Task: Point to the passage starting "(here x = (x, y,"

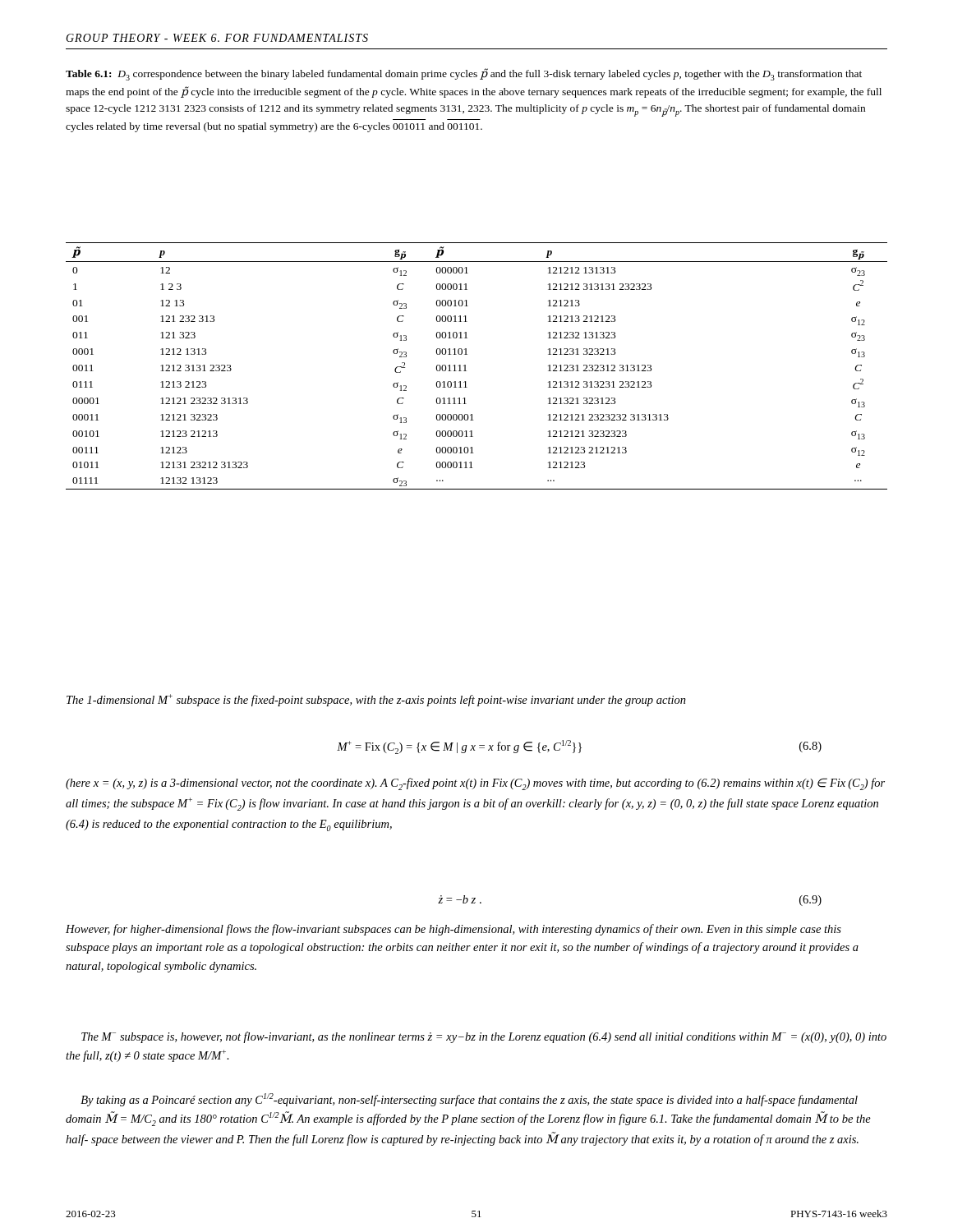Action: coord(475,804)
